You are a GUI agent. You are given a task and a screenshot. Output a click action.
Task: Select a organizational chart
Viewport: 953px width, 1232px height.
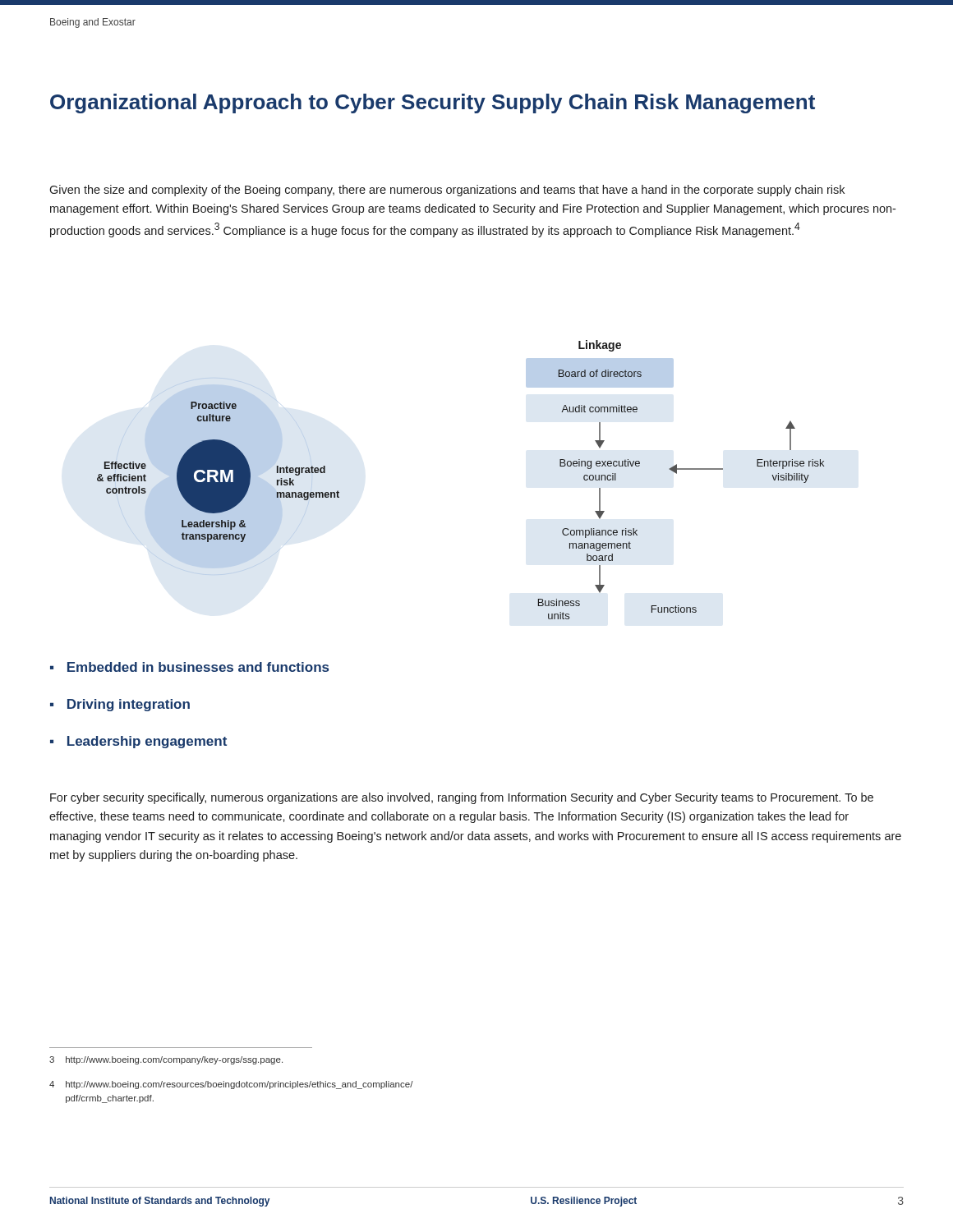(476, 476)
